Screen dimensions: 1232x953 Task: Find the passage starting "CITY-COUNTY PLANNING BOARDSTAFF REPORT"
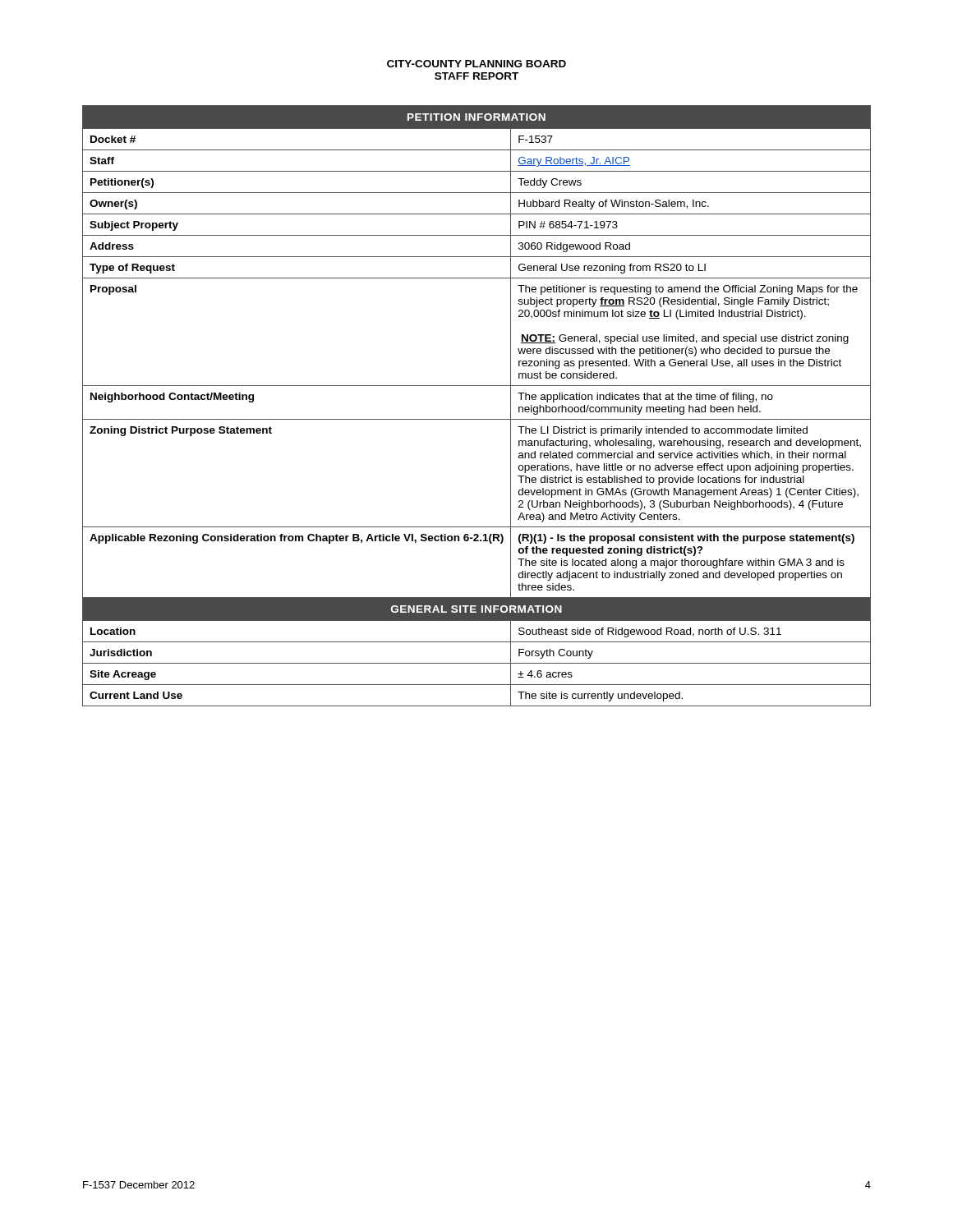pyautogui.click(x=476, y=70)
